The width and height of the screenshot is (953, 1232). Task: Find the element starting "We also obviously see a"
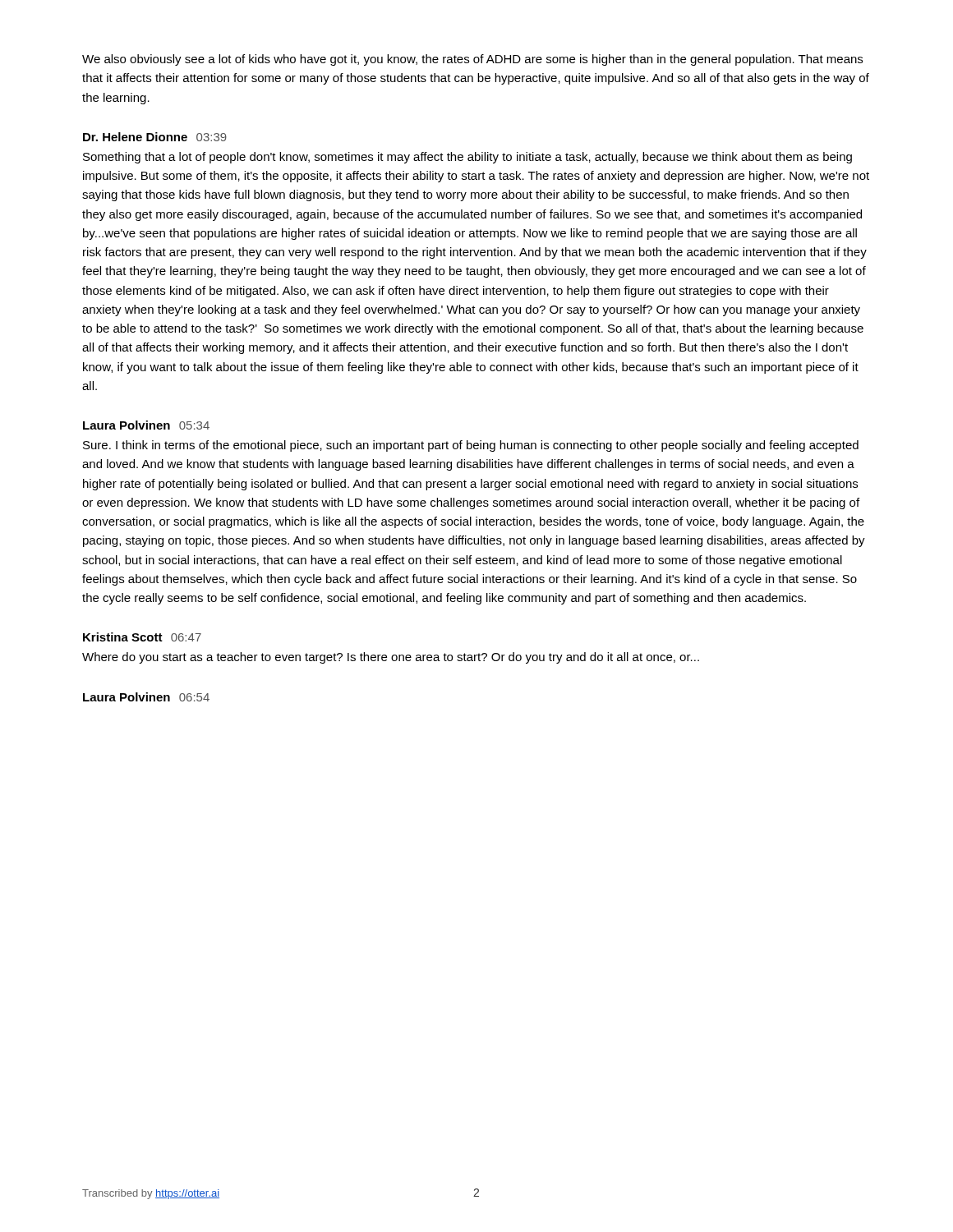[x=476, y=78]
